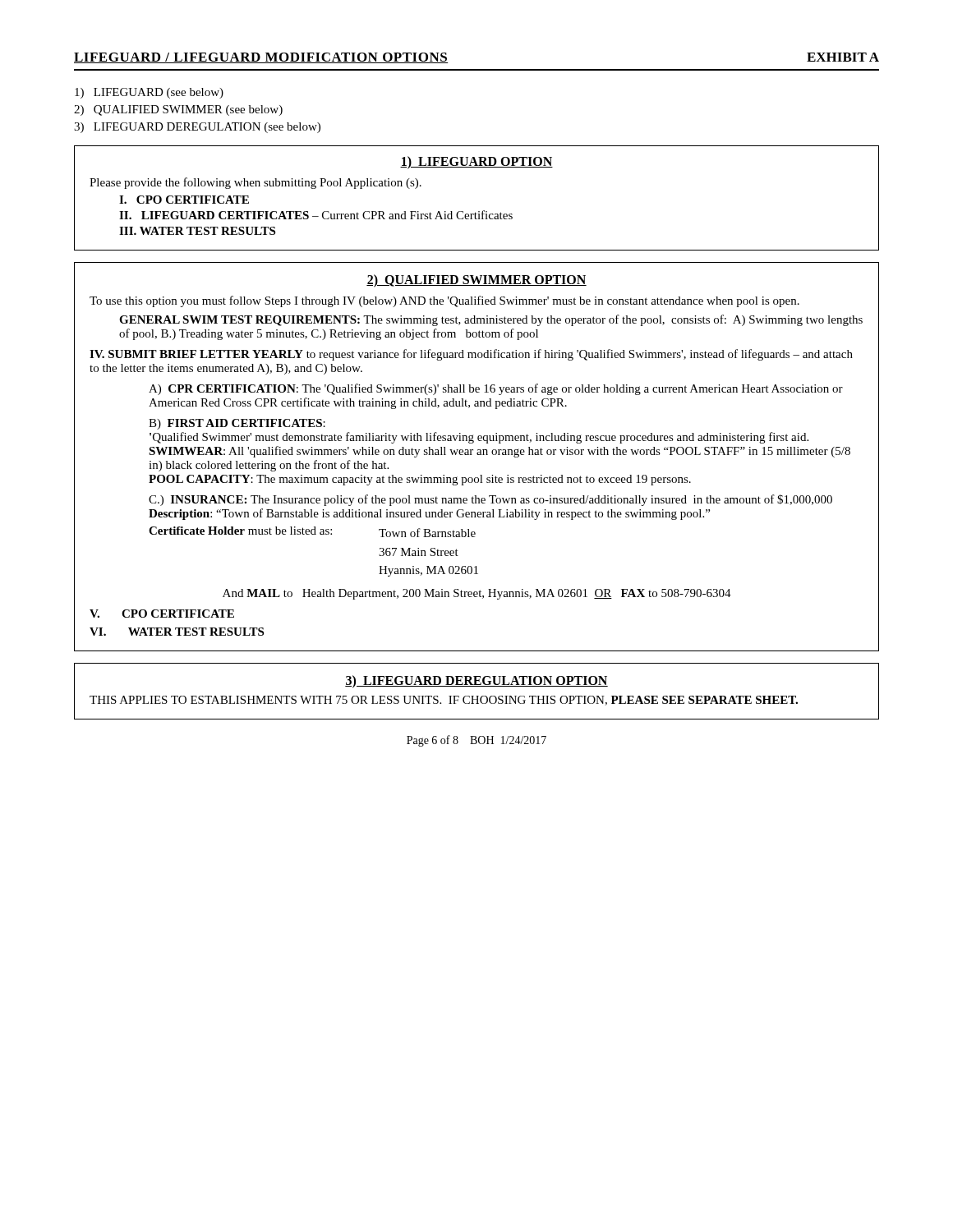Locate the element starting "1) LIFEGUARD (see below)"
Screen dimensions: 1232x953
(149, 92)
